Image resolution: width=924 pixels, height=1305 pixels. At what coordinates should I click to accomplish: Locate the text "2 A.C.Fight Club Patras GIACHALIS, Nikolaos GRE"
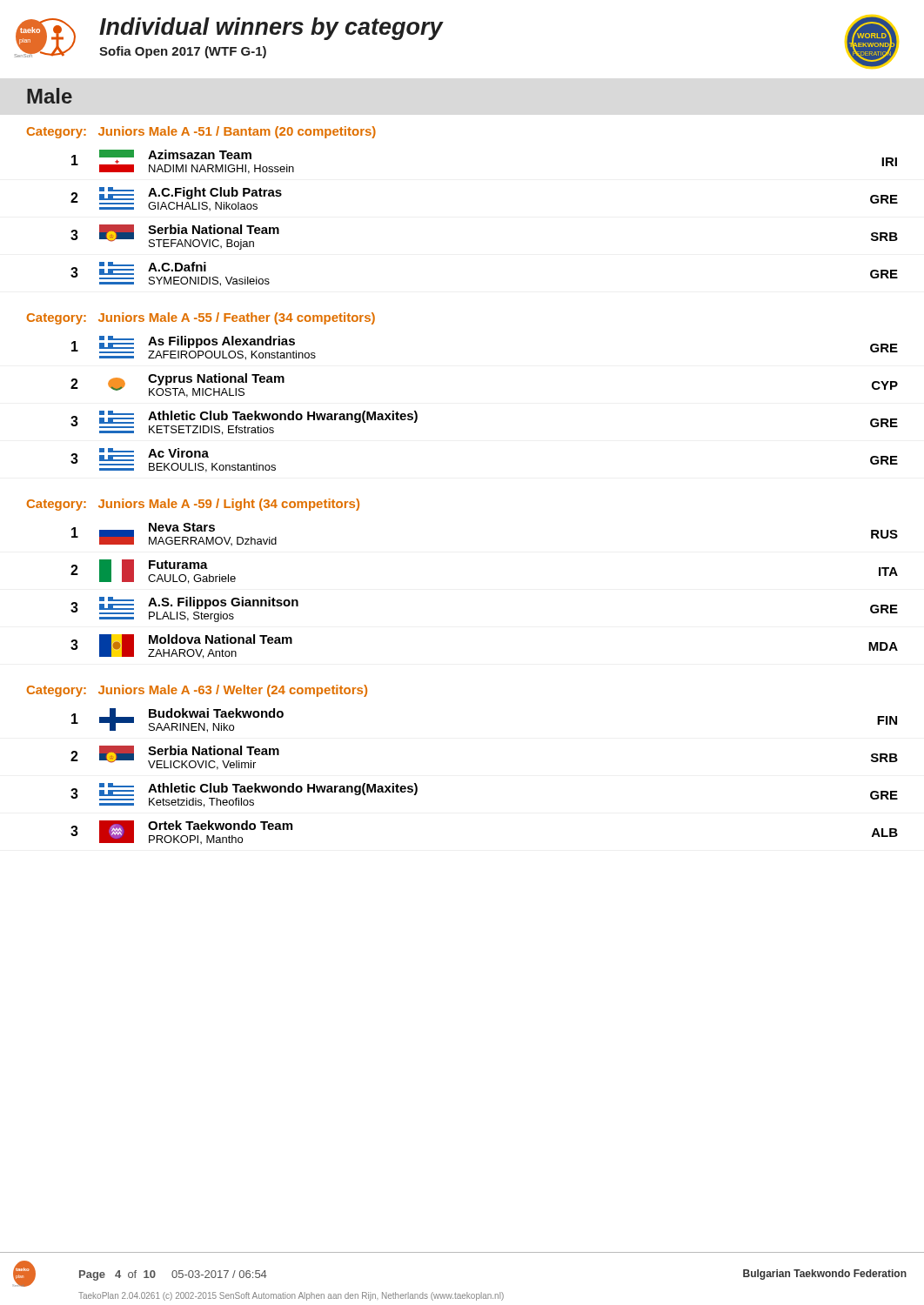click(176, 196)
